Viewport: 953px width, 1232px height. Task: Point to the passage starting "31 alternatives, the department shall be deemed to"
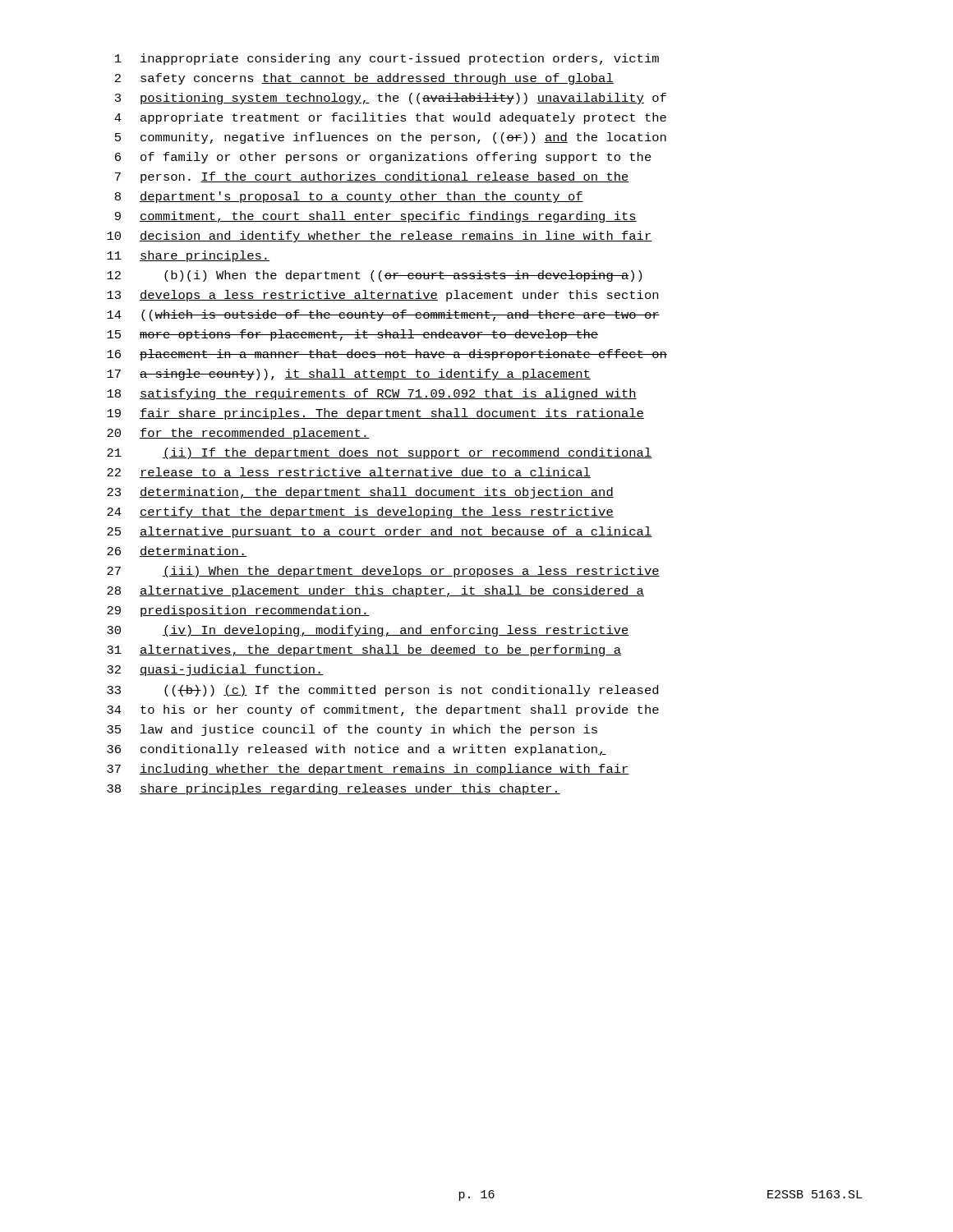[476, 651]
